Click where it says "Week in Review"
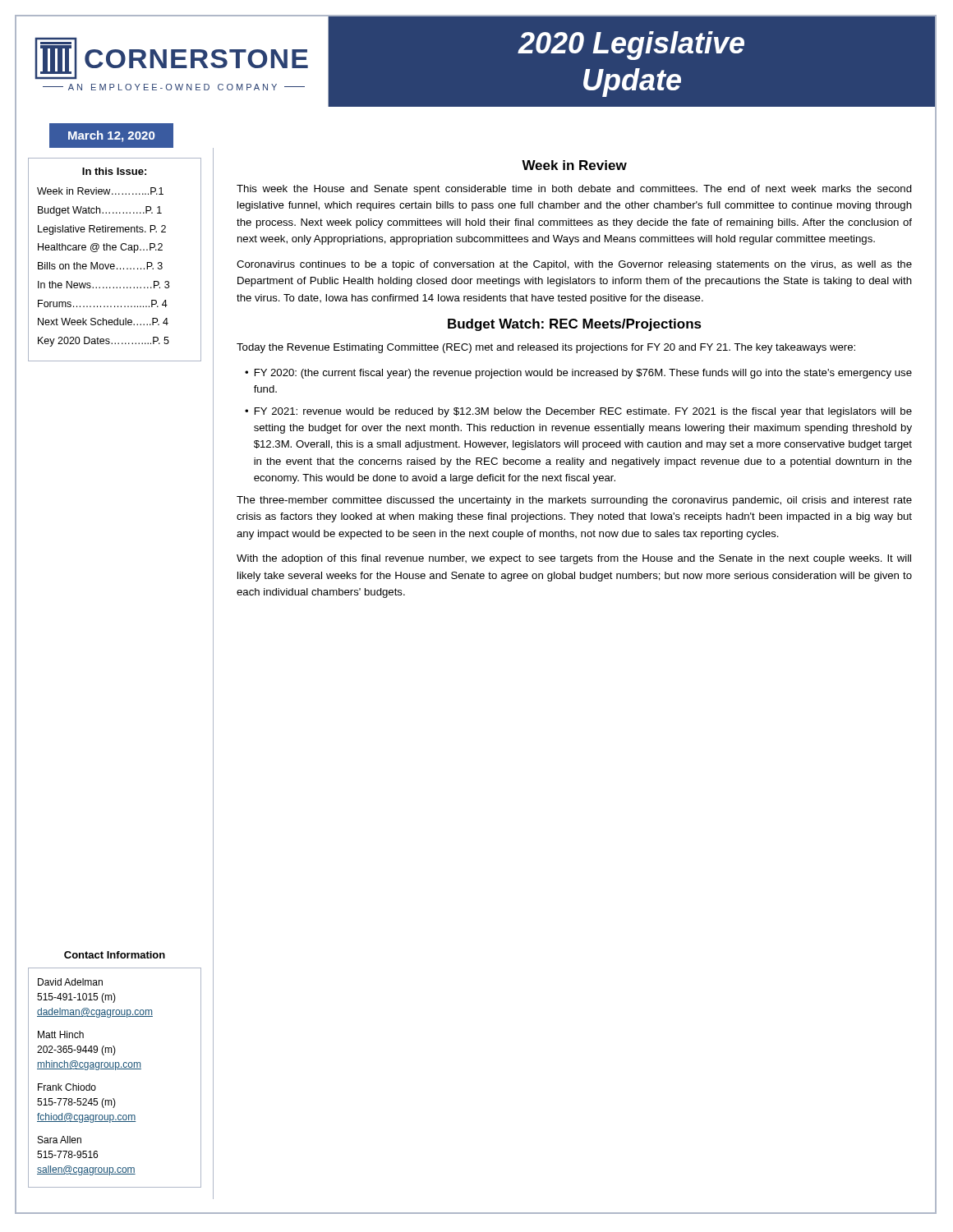Screen dimensions: 1232x953 pyautogui.click(x=574, y=166)
